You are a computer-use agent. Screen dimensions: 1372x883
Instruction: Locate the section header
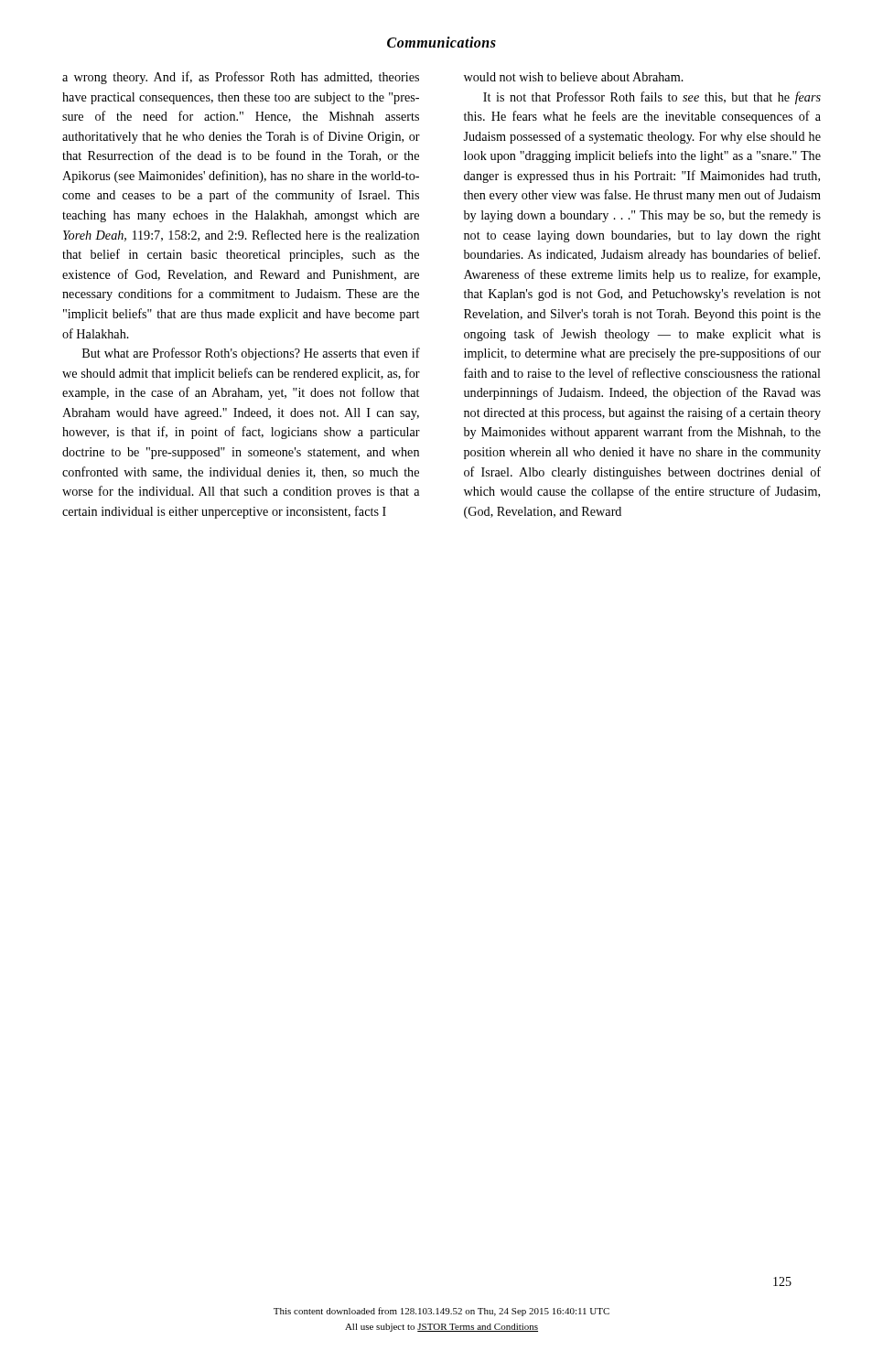point(442,43)
